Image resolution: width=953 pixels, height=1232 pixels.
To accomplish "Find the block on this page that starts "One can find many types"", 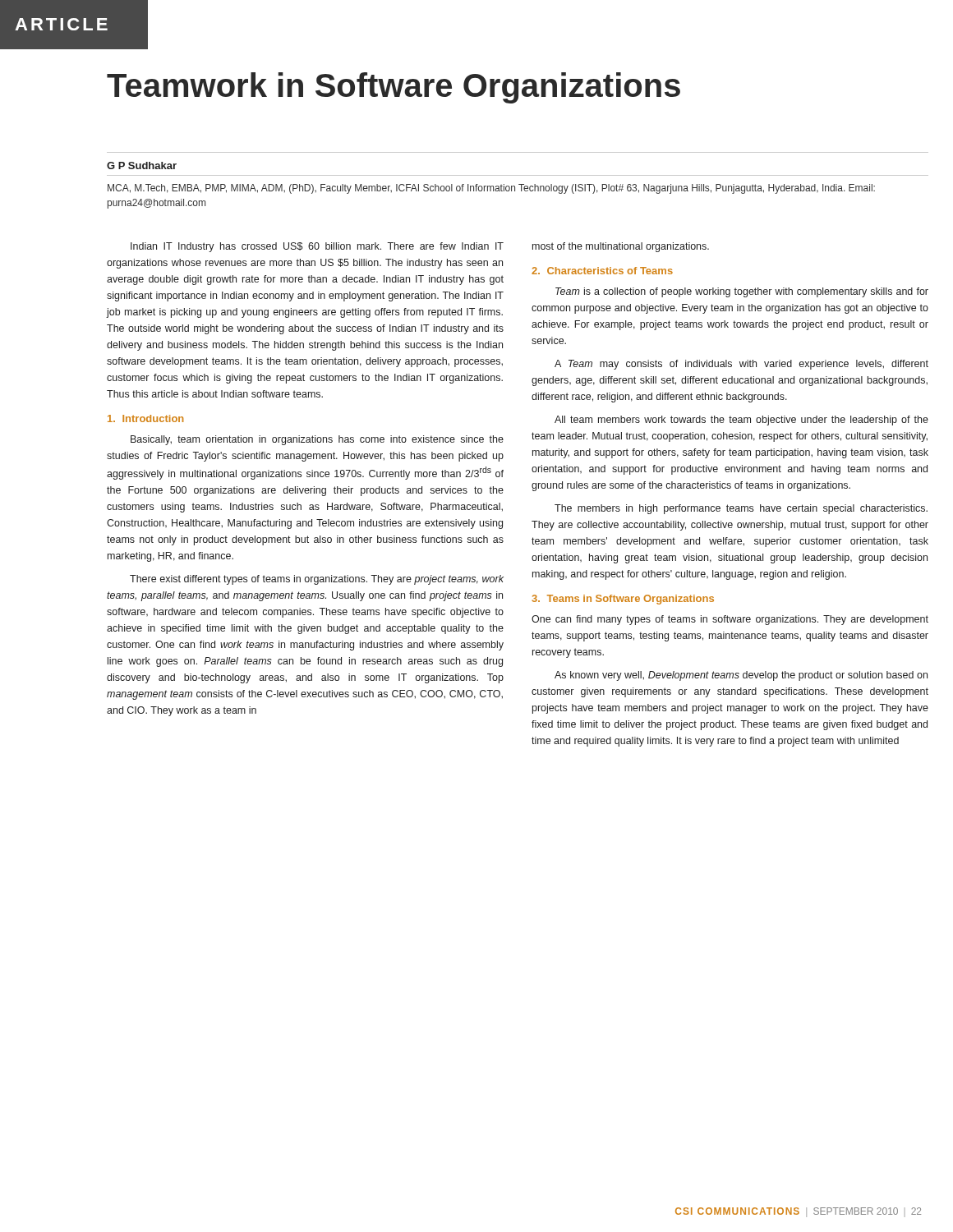I will click(x=730, y=680).
